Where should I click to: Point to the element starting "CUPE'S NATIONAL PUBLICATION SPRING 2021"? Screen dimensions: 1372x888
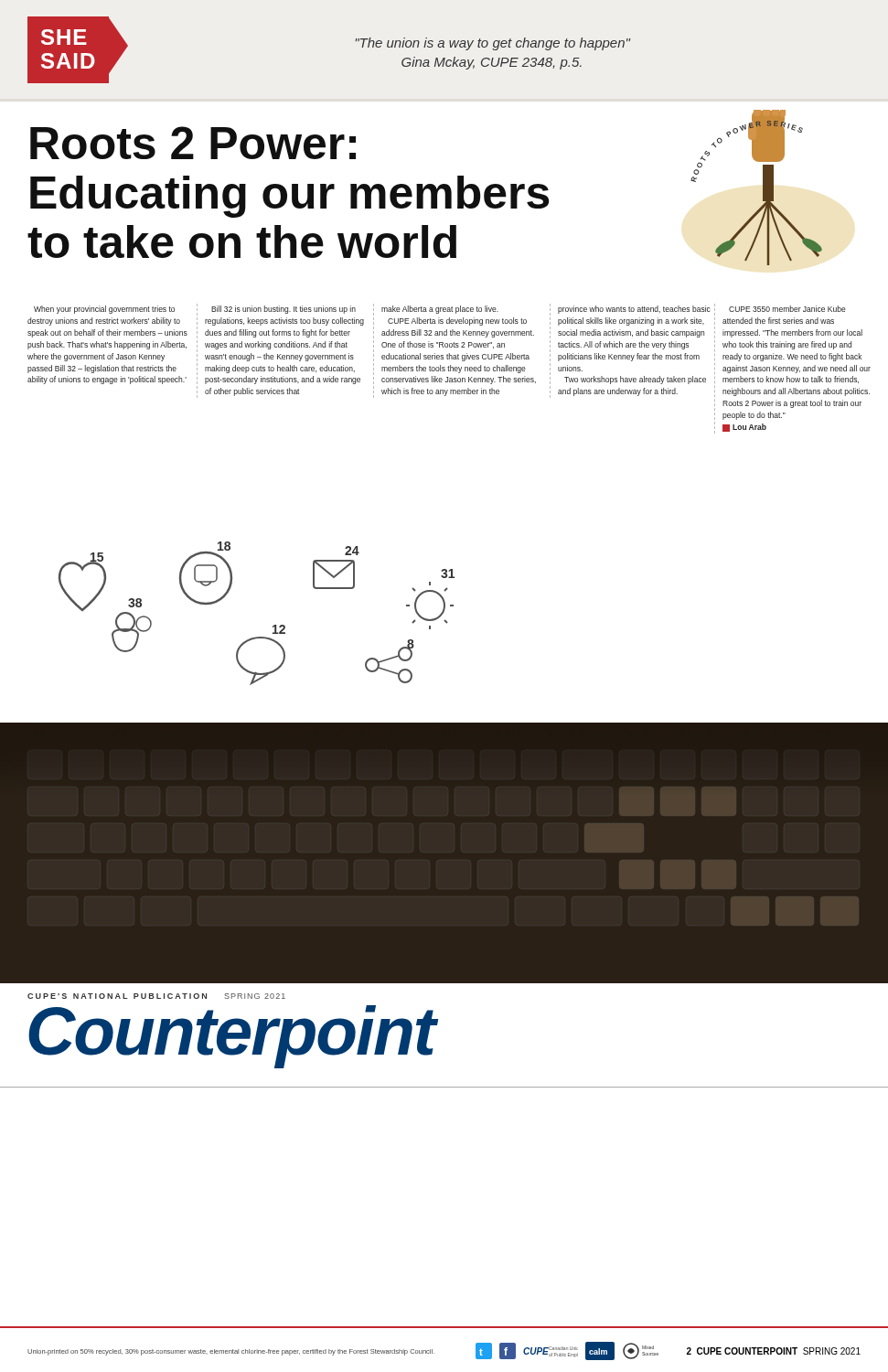coord(157,994)
